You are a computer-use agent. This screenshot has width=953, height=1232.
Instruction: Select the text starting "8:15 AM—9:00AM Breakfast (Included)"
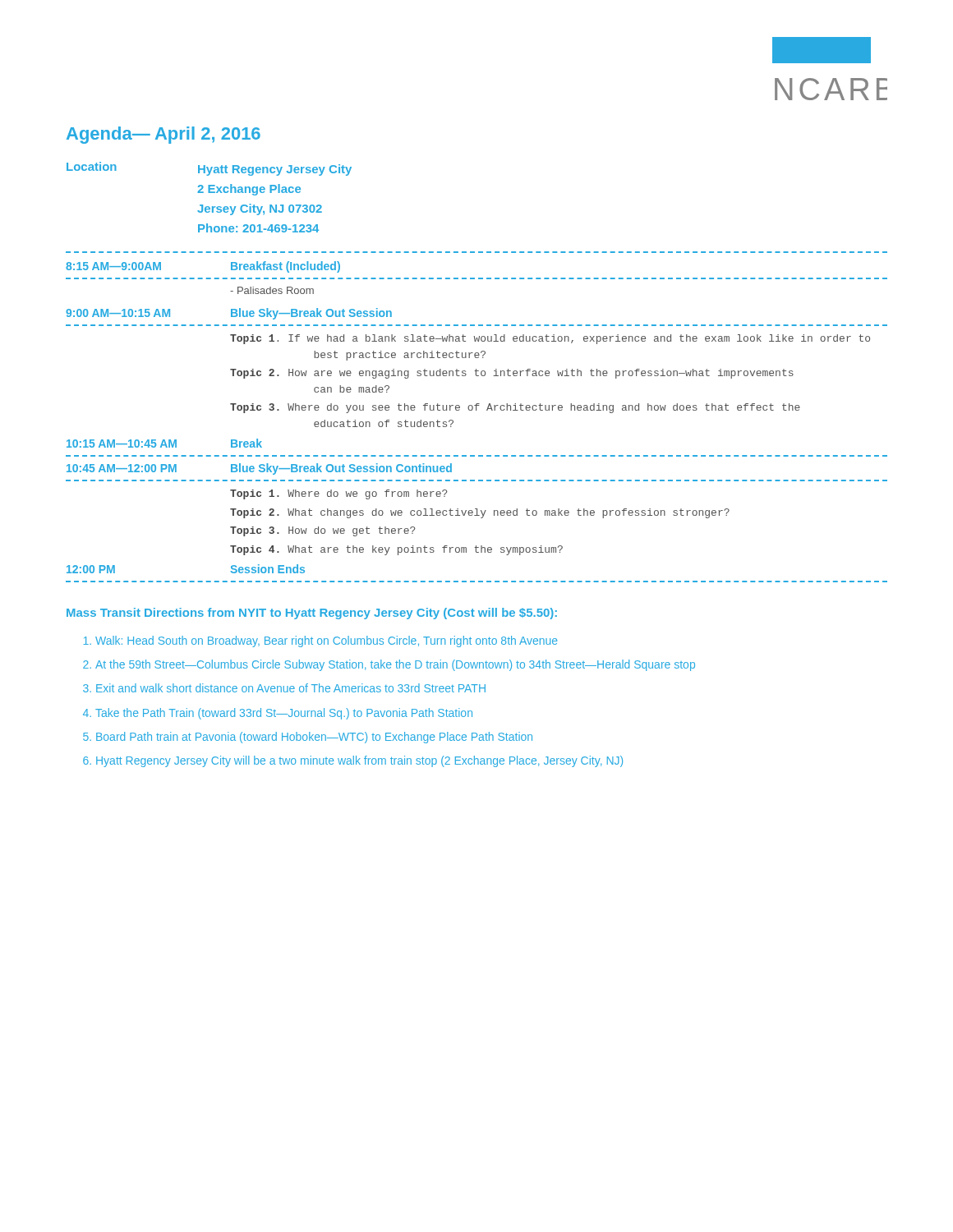coord(203,266)
